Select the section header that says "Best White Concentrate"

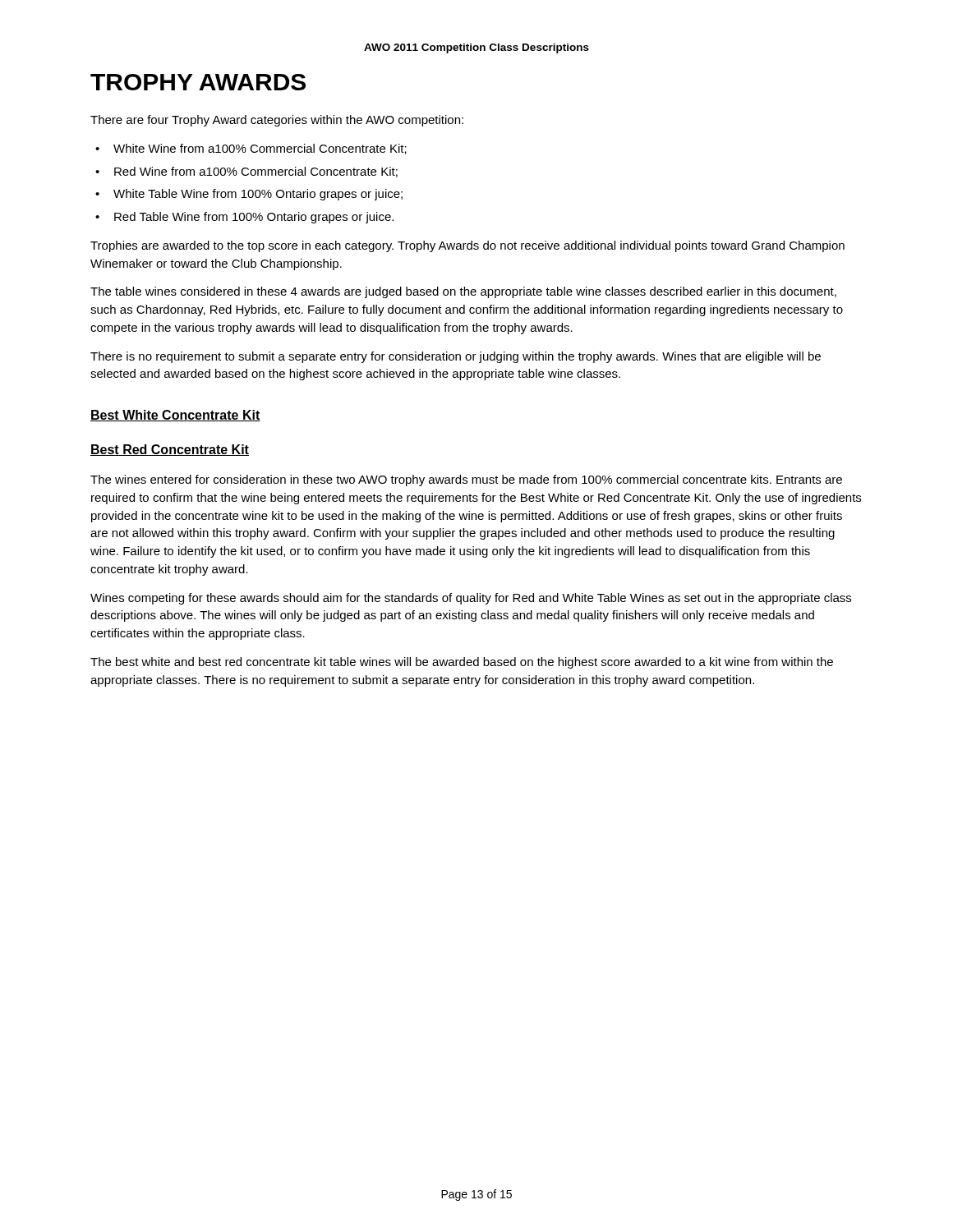pyautogui.click(x=175, y=415)
